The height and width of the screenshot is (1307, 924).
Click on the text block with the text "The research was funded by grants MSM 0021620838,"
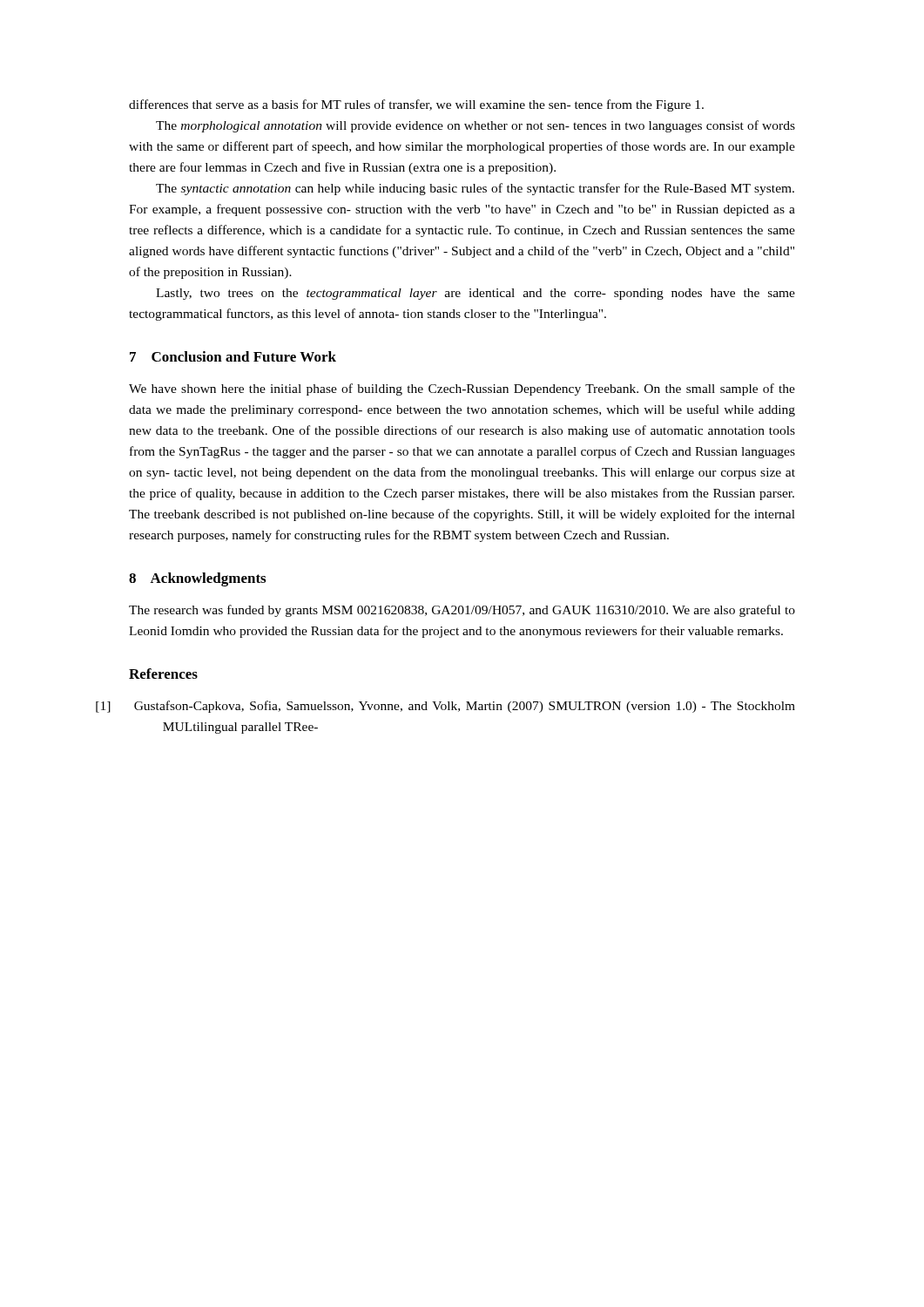462,621
